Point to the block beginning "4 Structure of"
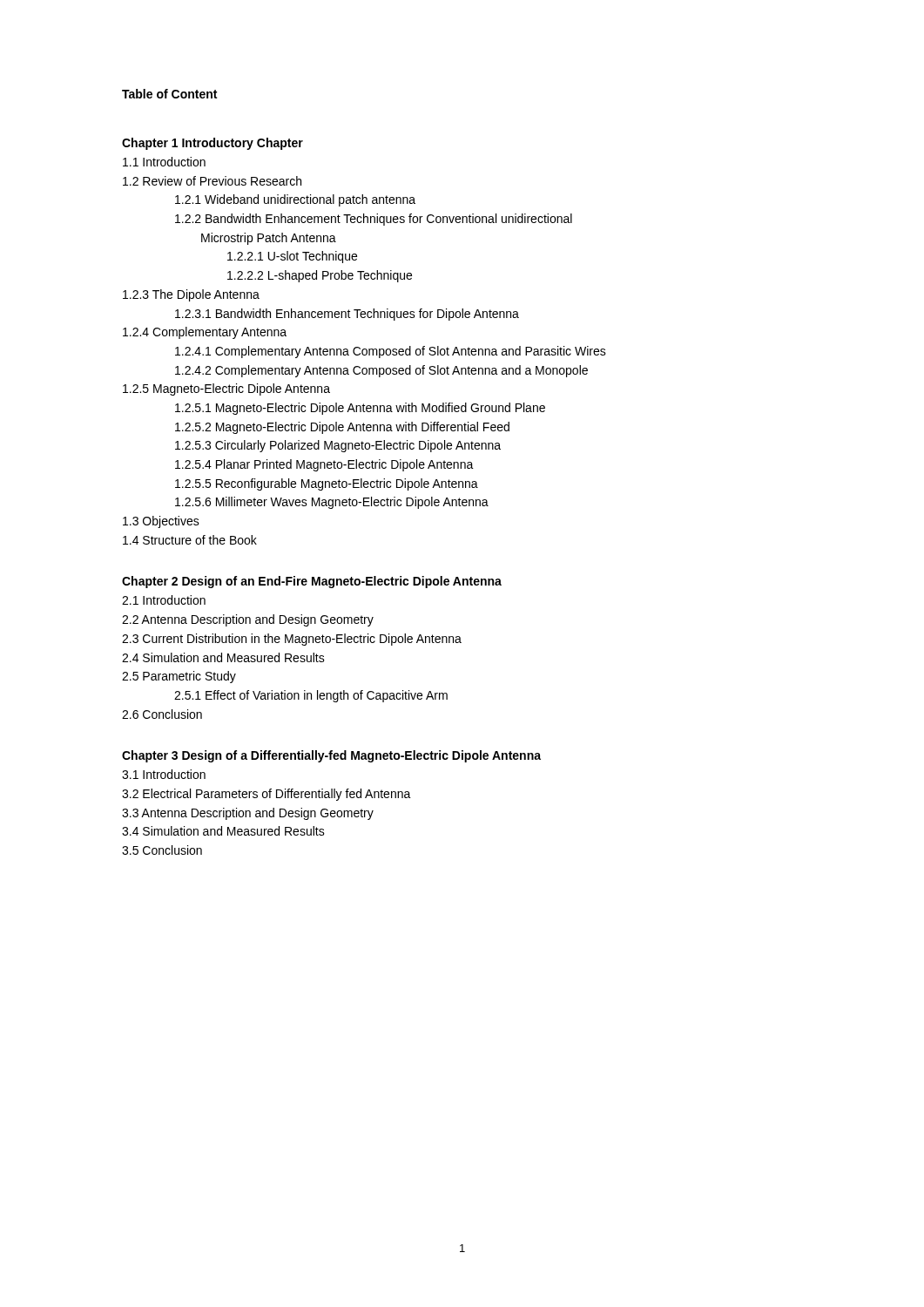Image resolution: width=924 pixels, height=1307 pixels. (x=189, y=540)
